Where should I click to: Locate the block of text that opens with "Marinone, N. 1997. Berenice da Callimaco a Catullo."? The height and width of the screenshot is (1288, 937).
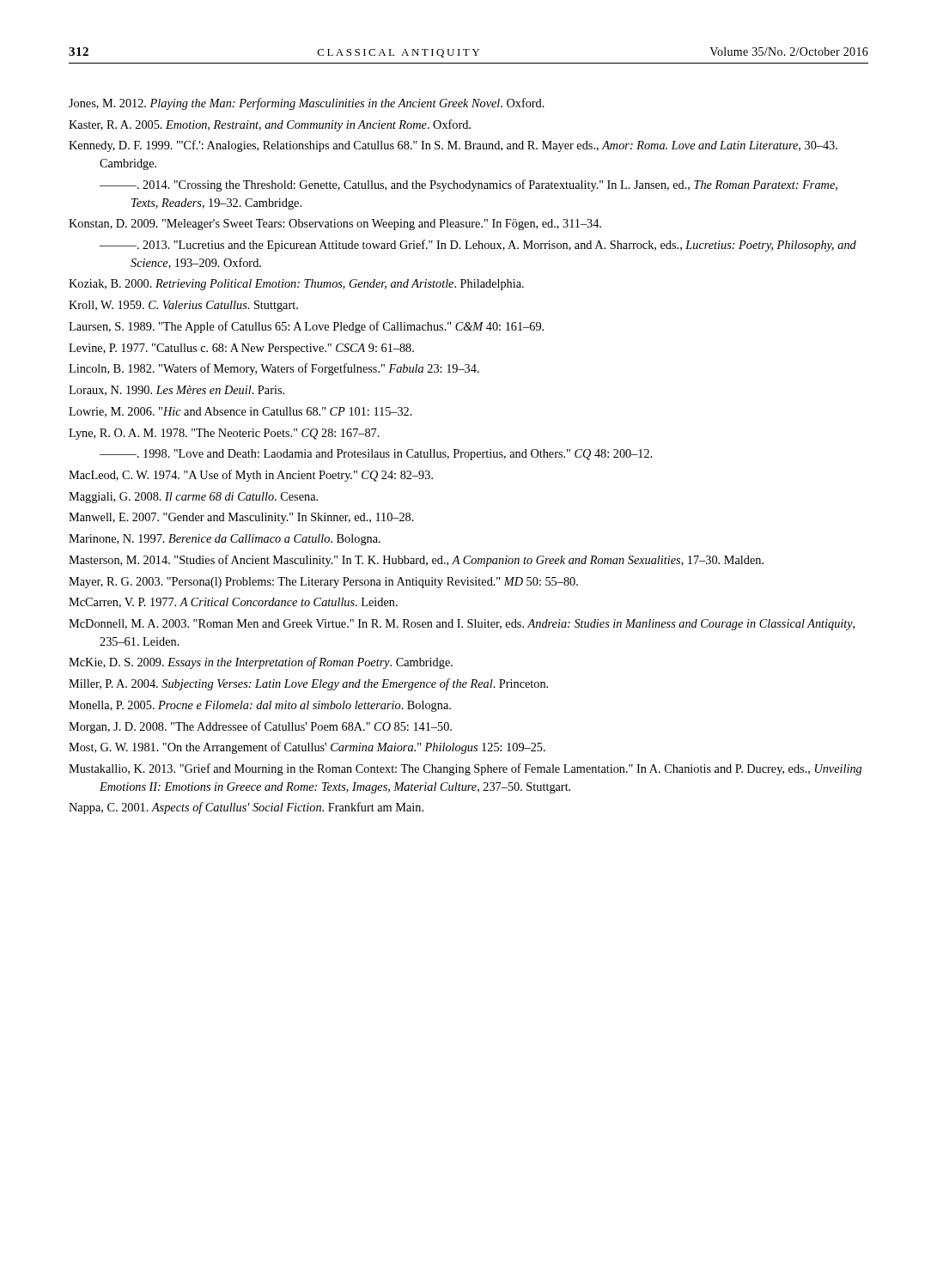(225, 538)
